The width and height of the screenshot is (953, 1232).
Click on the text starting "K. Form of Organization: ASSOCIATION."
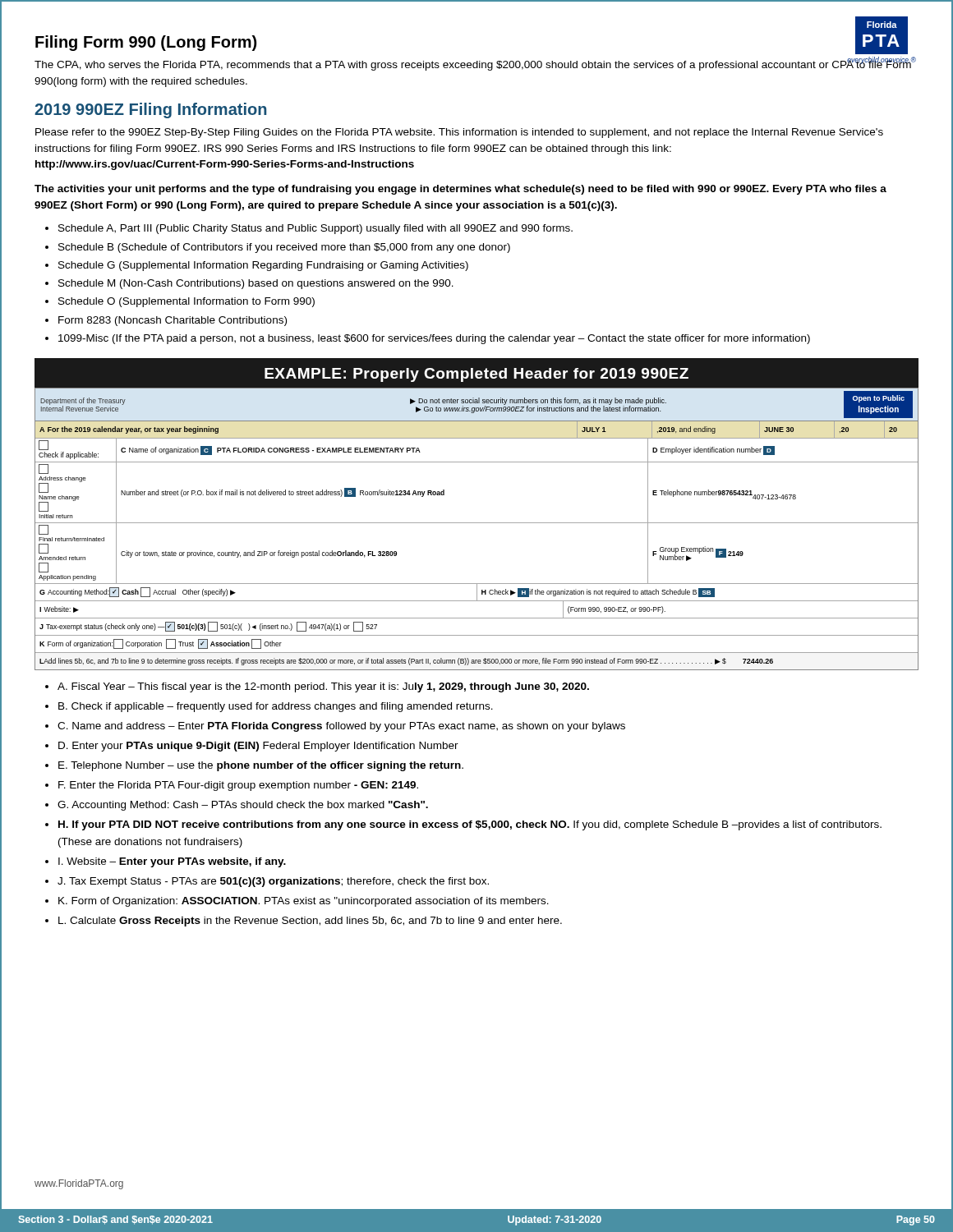point(476,901)
